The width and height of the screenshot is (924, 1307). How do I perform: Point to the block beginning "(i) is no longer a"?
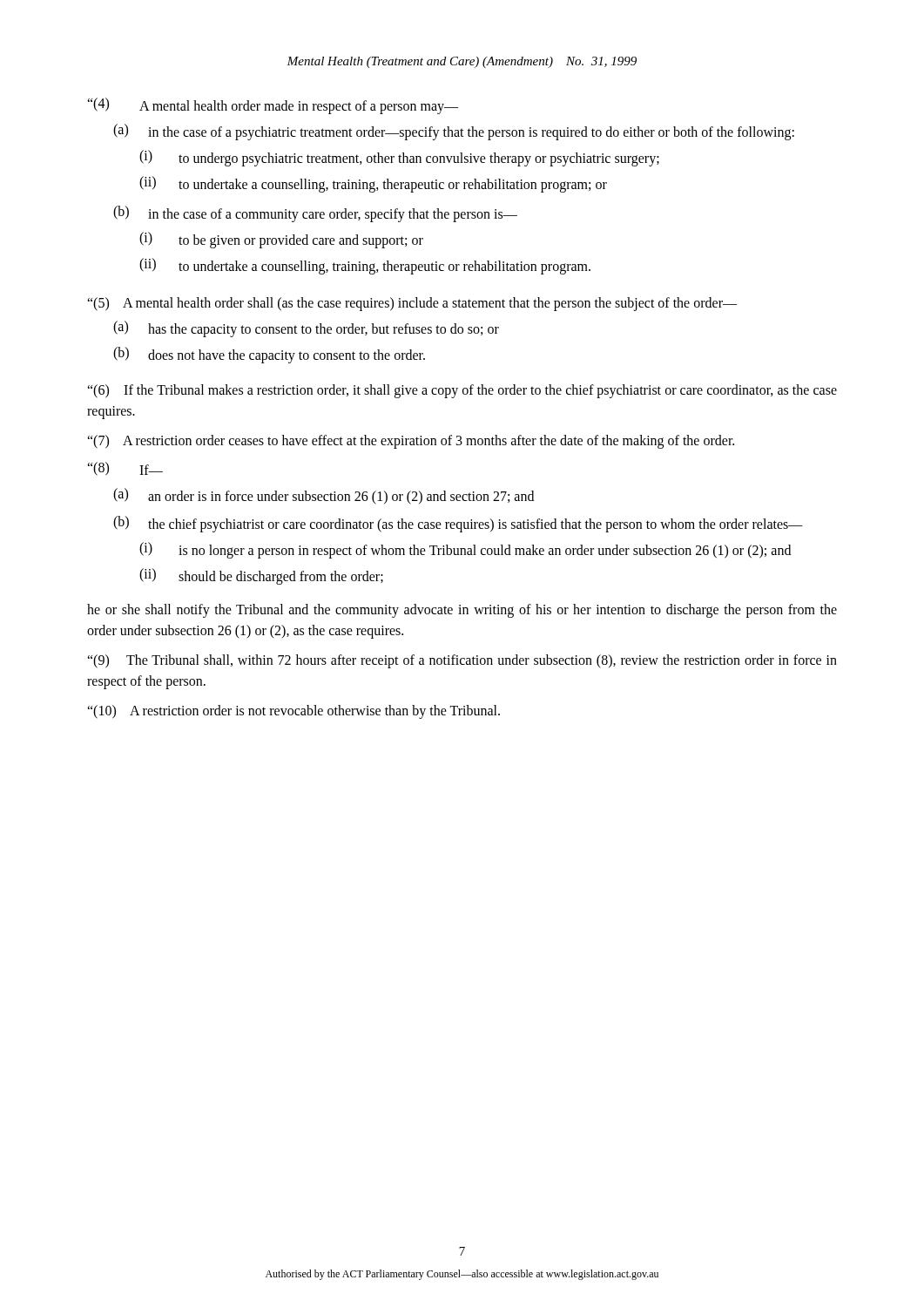(x=488, y=551)
